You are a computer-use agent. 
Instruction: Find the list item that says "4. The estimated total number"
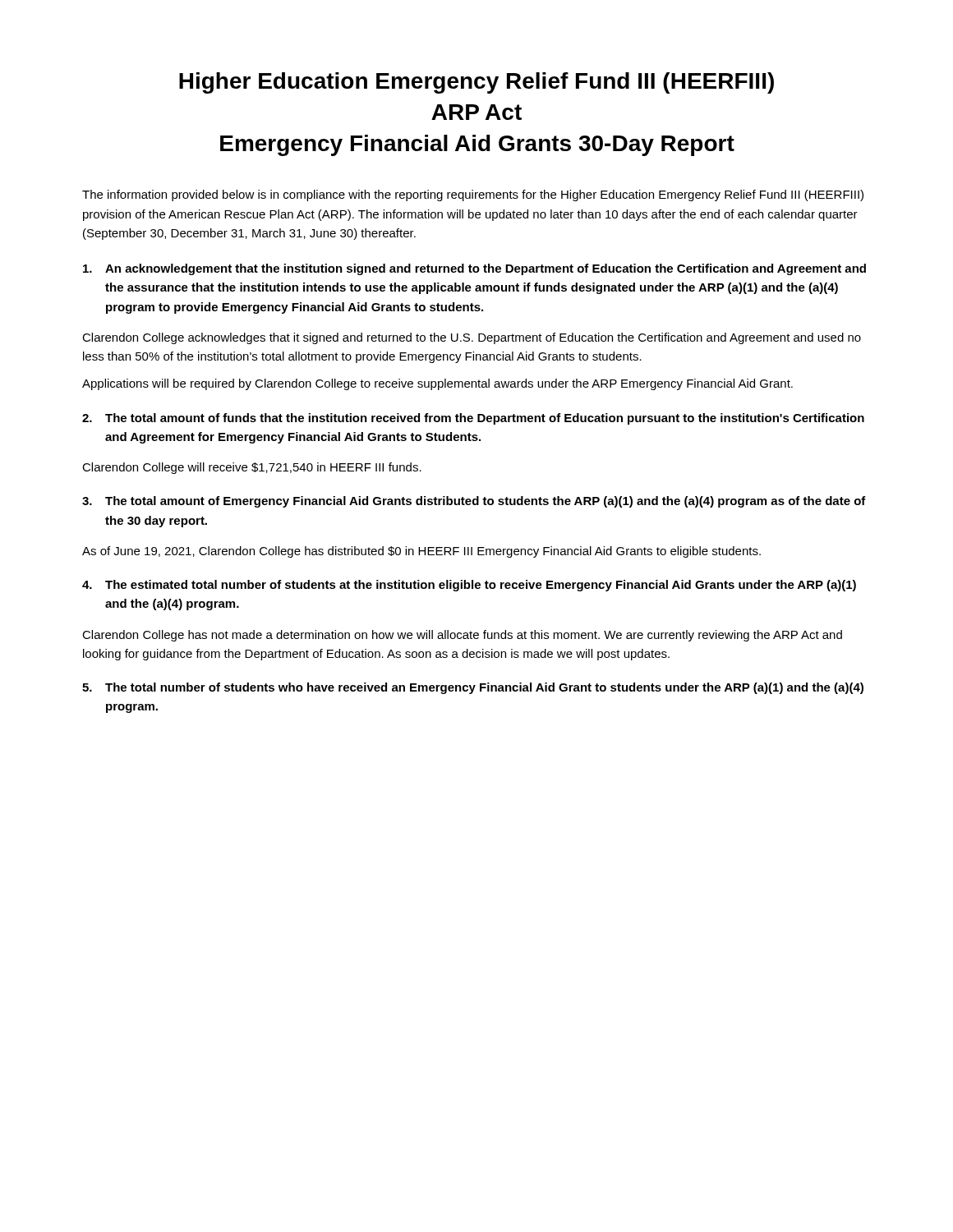point(476,594)
